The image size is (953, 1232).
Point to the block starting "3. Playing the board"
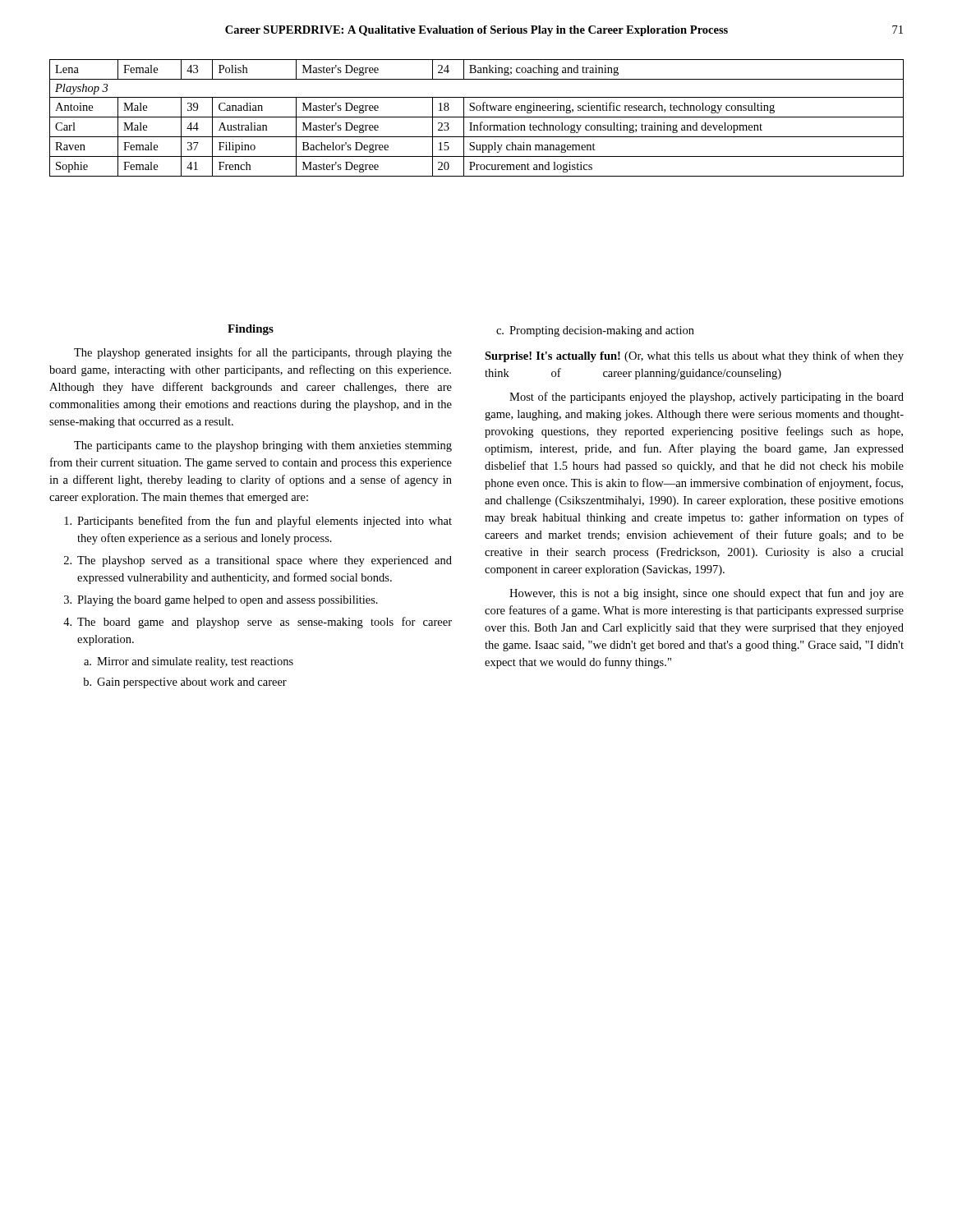(251, 600)
